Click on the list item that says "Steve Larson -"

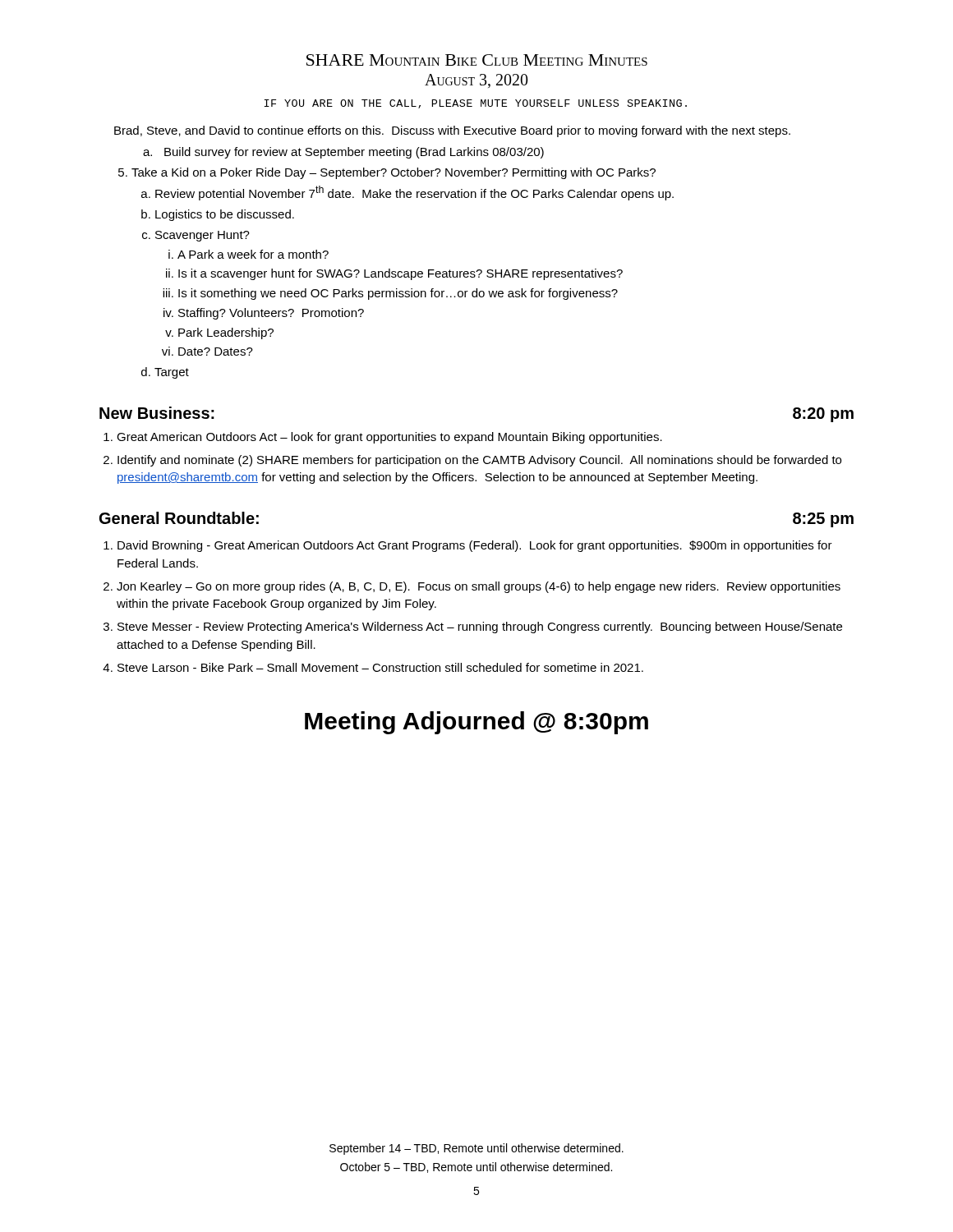click(x=380, y=667)
